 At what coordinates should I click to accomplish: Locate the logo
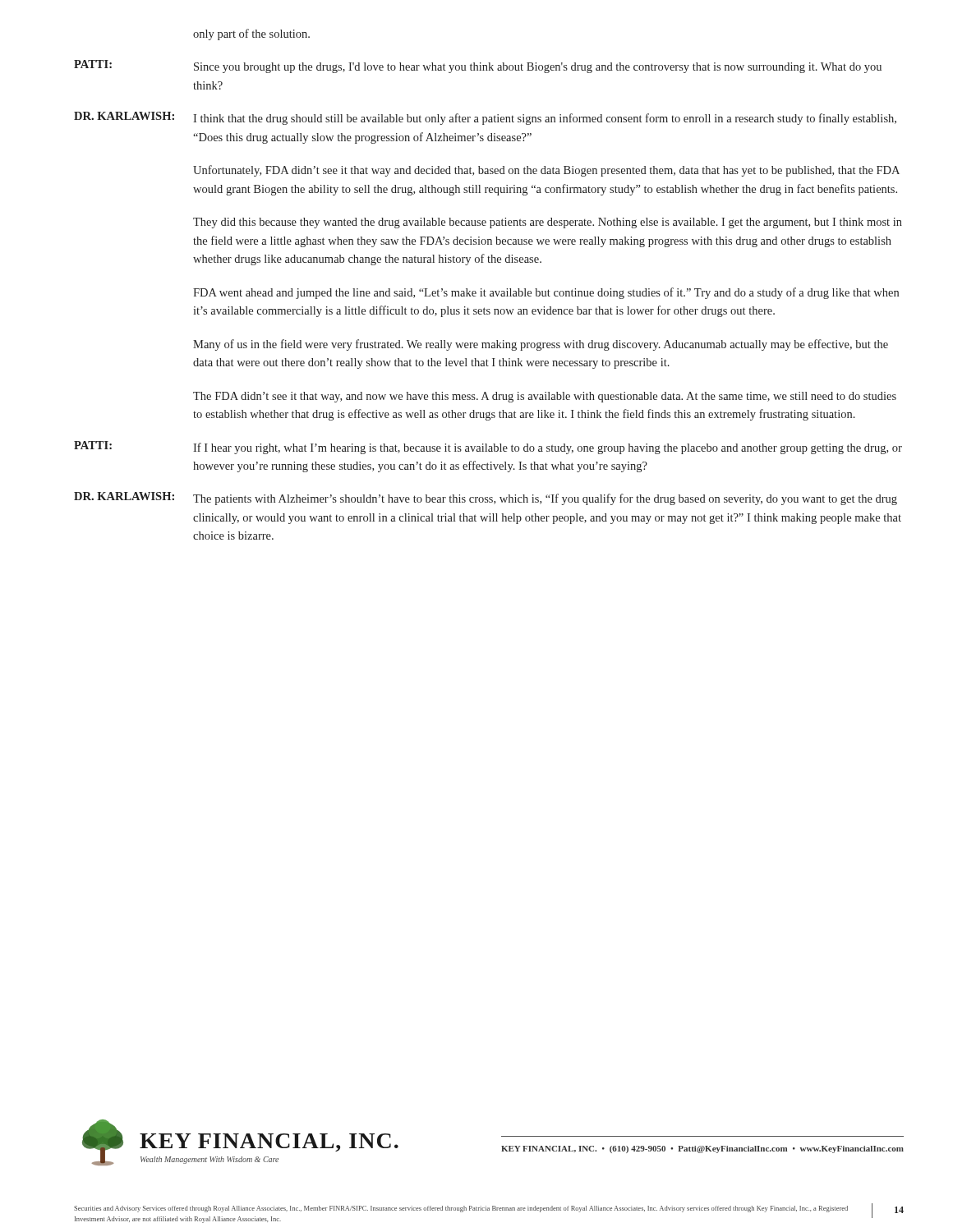(x=237, y=1146)
